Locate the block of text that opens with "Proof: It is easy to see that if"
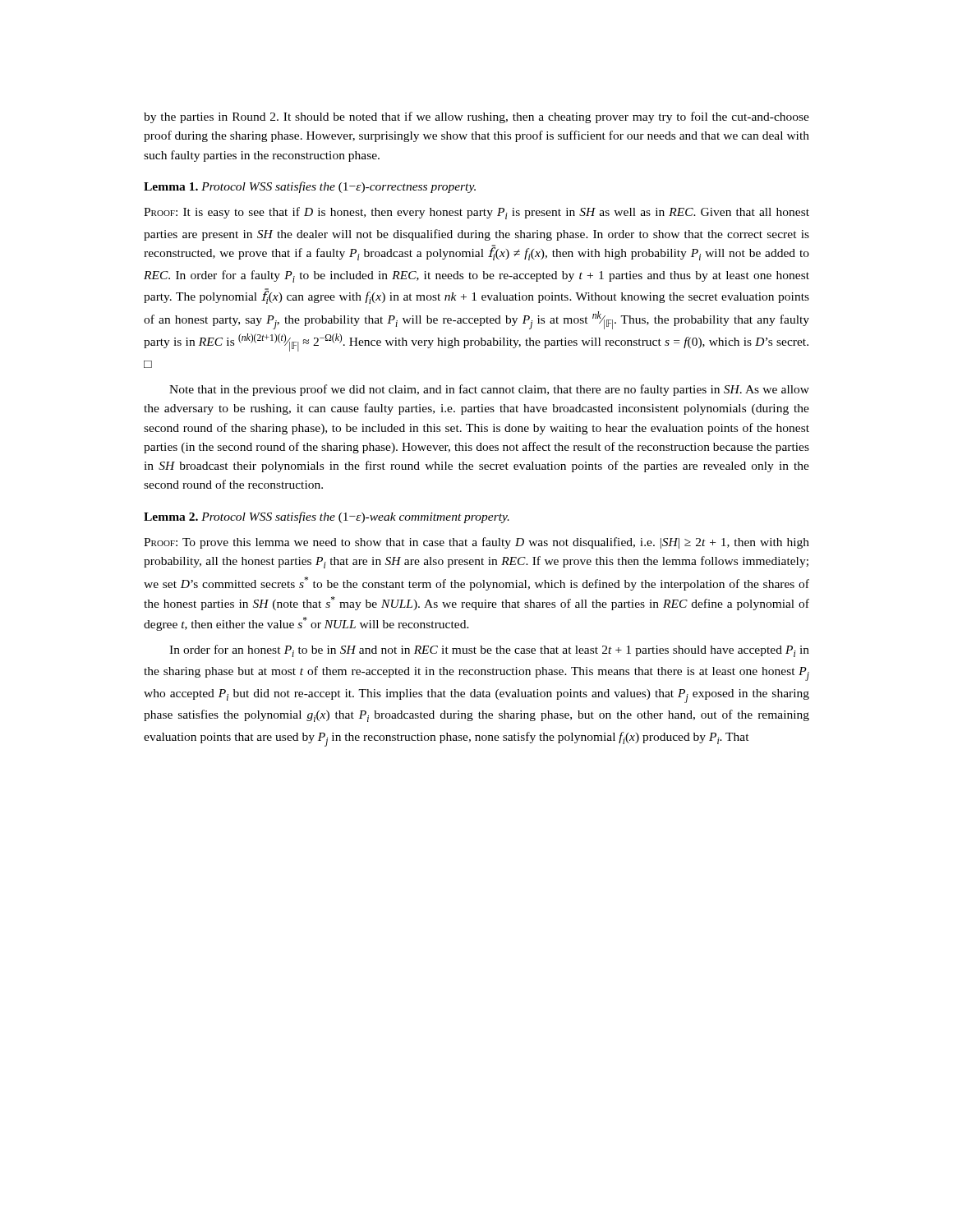The width and height of the screenshot is (953, 1232). [x=476, y=348]
